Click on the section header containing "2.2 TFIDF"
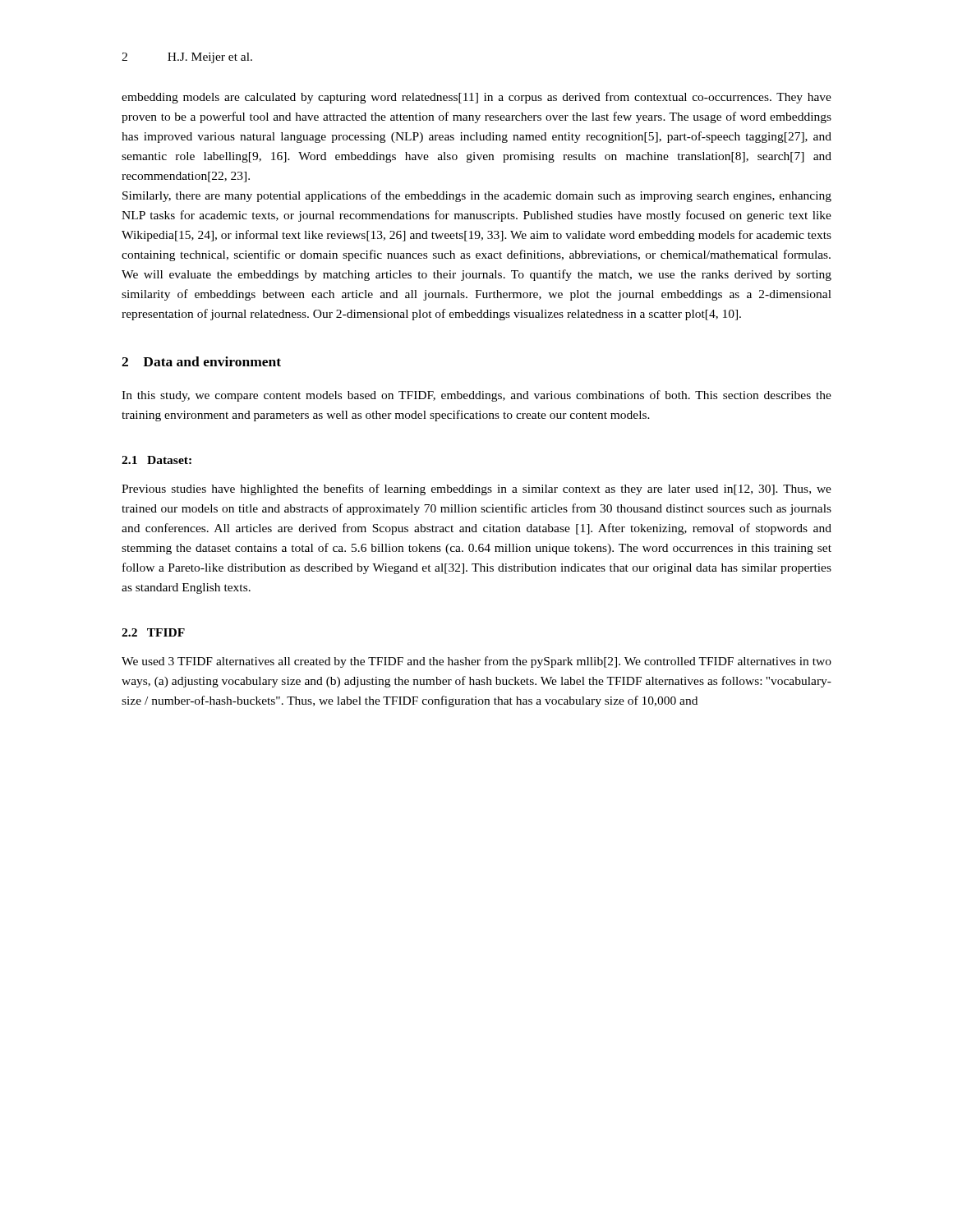 153,632
